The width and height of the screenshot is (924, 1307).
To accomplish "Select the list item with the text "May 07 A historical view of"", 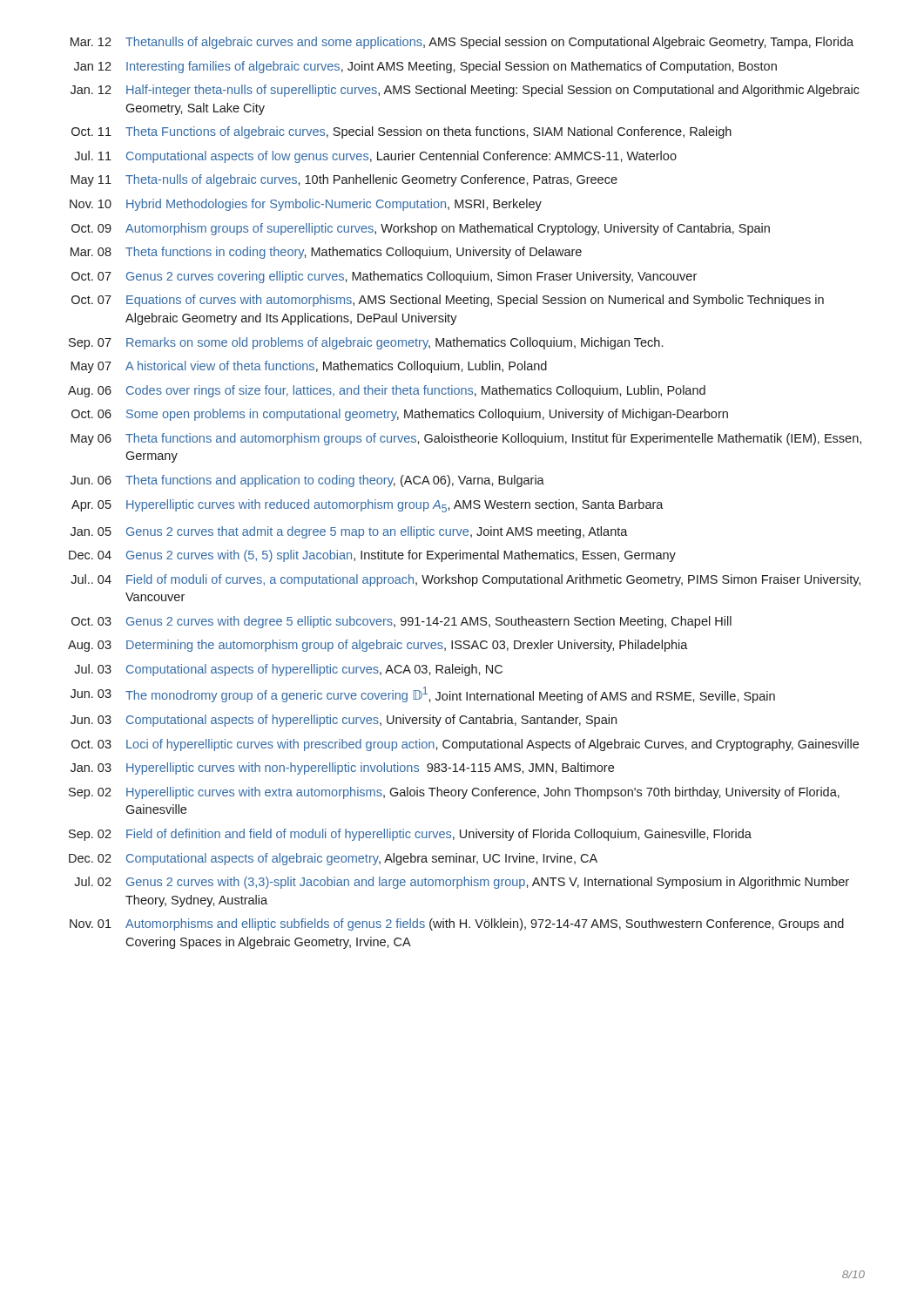I will [462, 366].
